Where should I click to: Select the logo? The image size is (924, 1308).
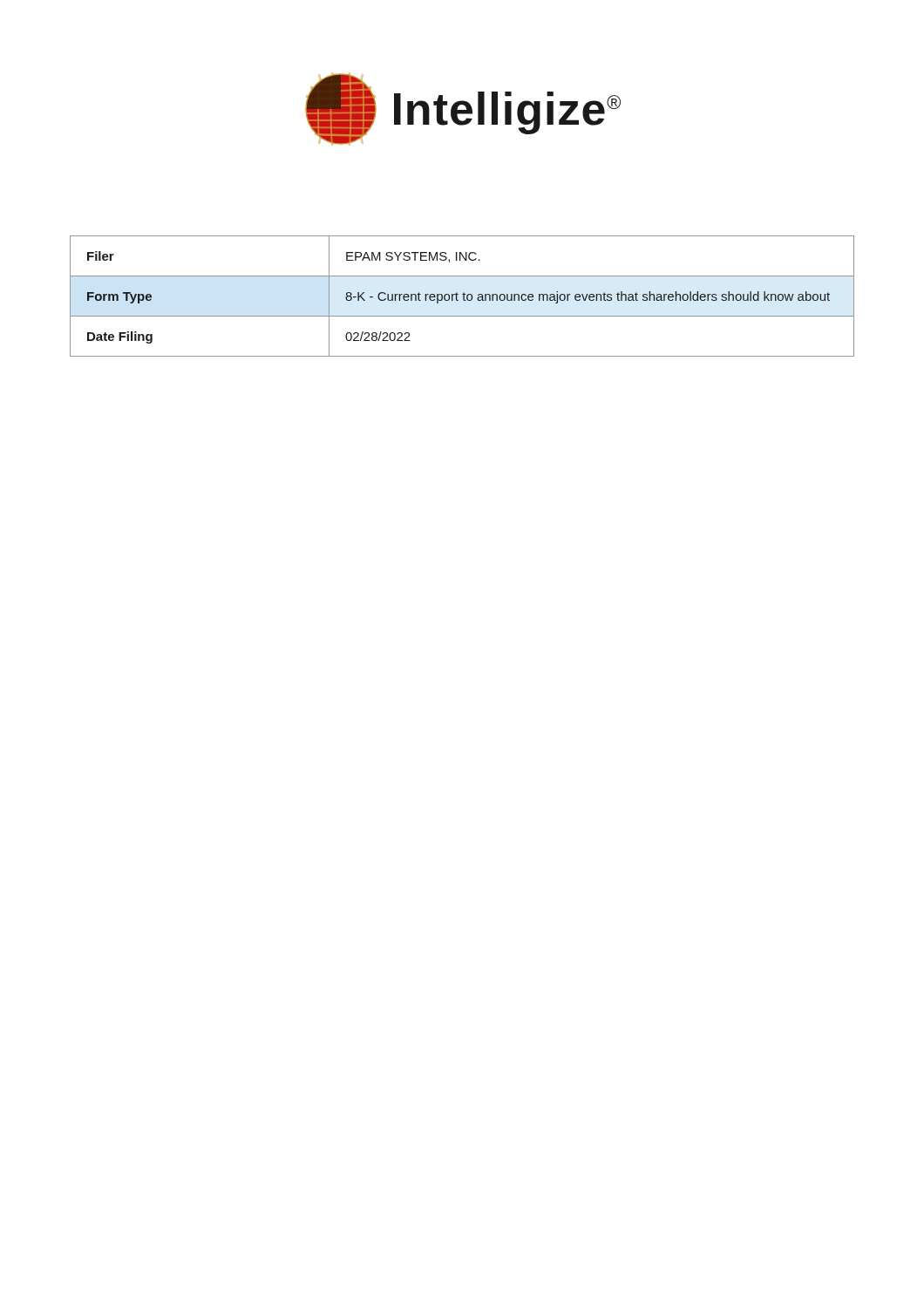click(462, 100)
